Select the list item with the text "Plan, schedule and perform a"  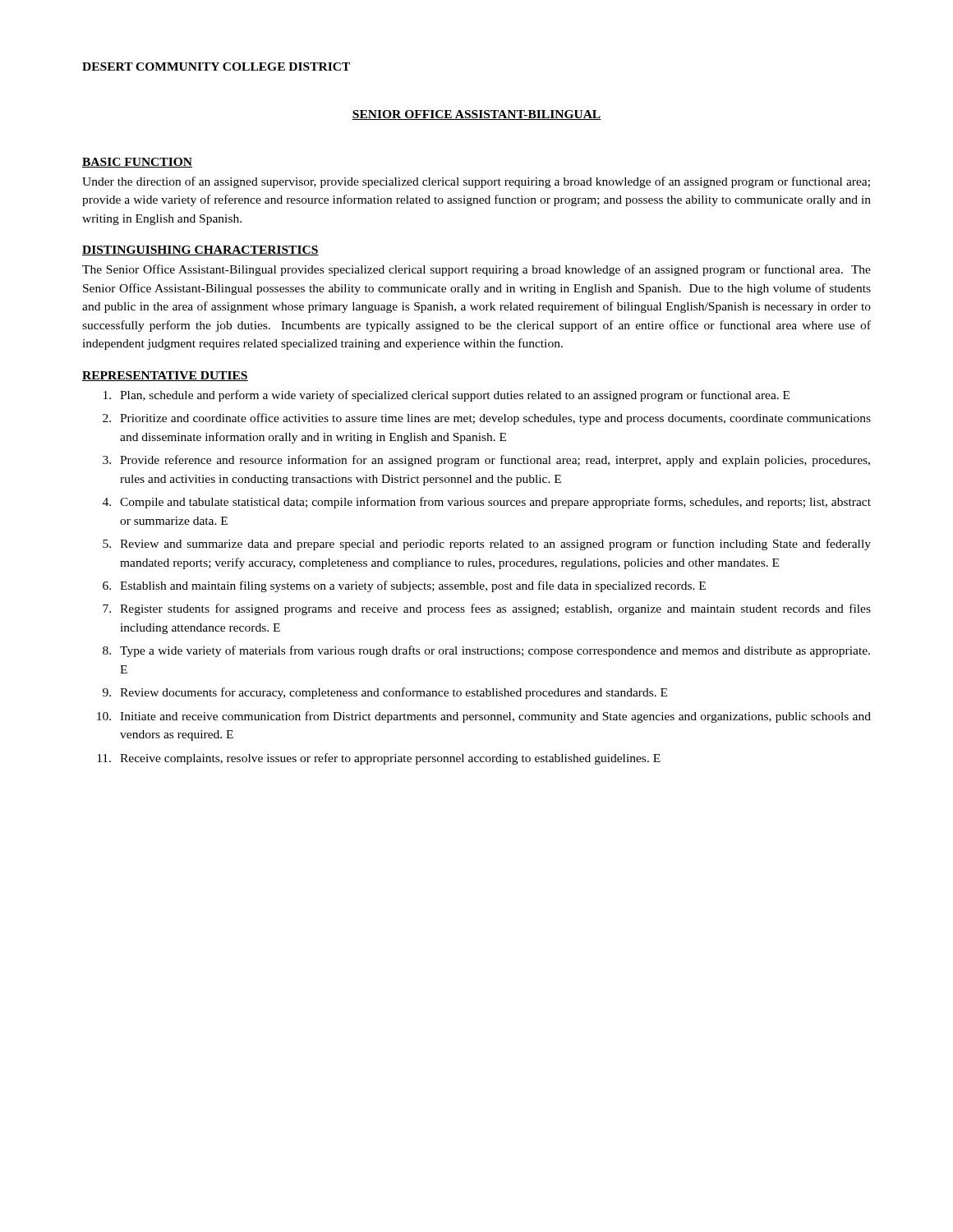click(x=476, y=395)
